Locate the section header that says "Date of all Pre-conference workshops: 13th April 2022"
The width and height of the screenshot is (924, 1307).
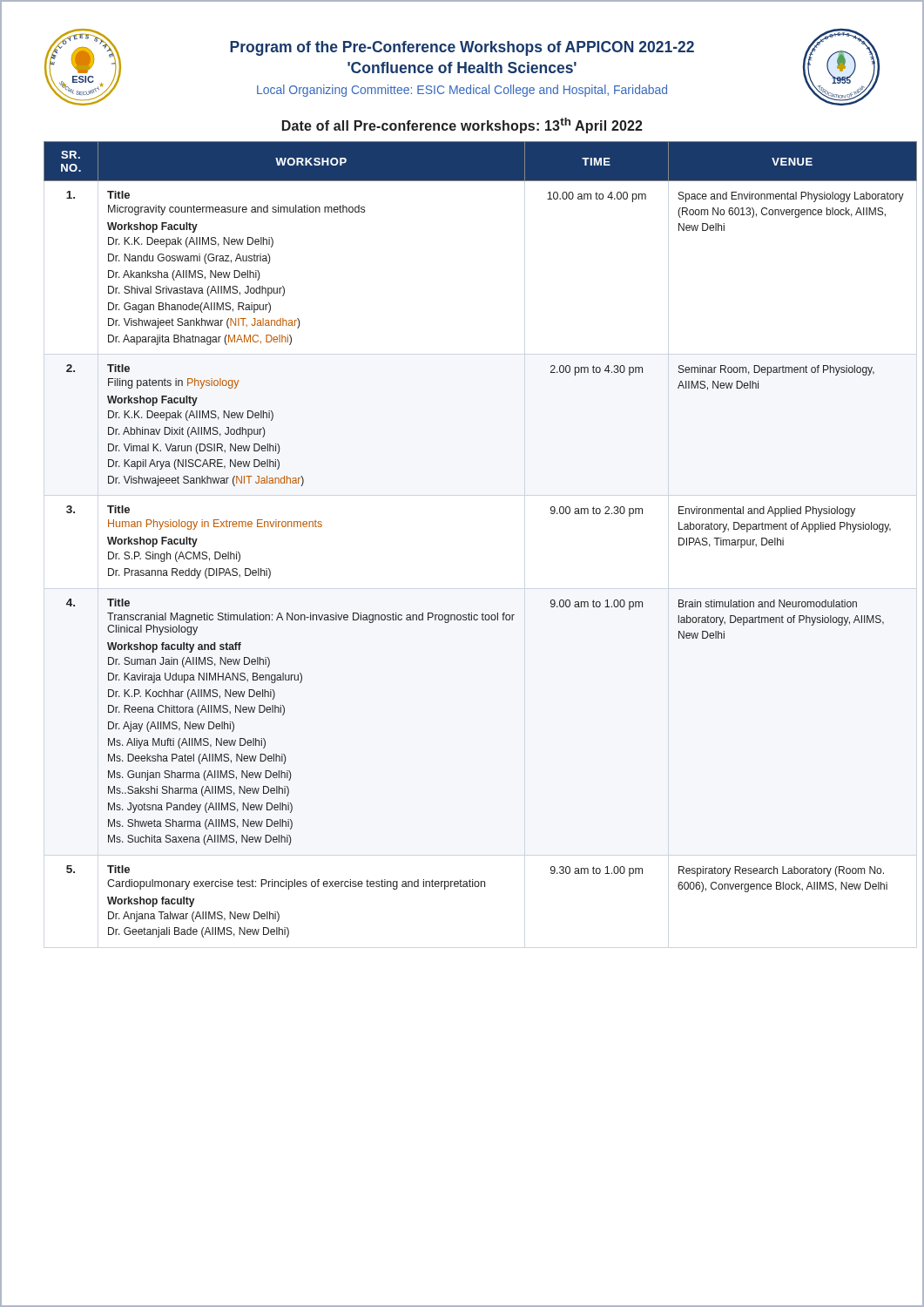point(462,124)
